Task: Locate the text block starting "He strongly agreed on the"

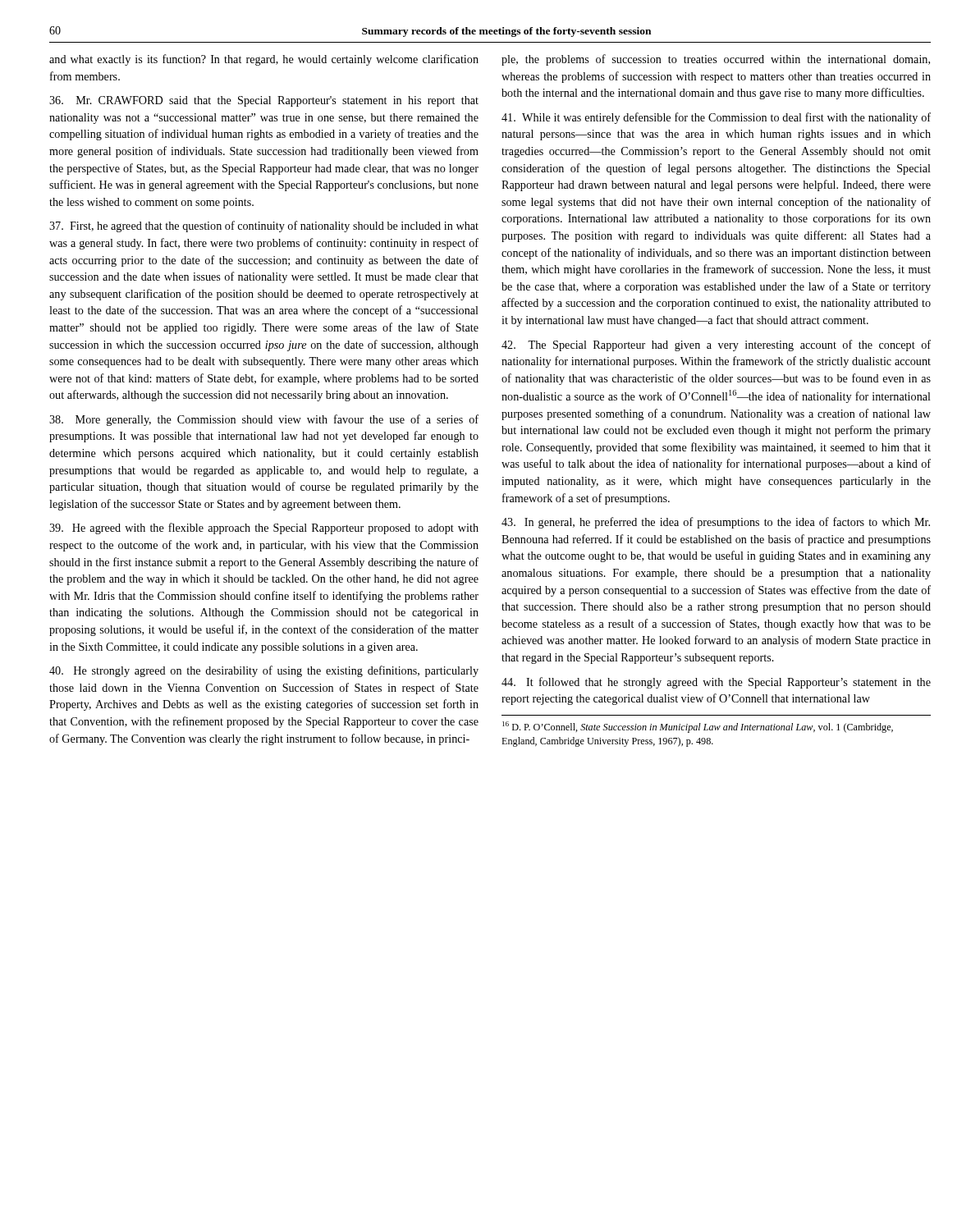Action: (x=264, y=704)
